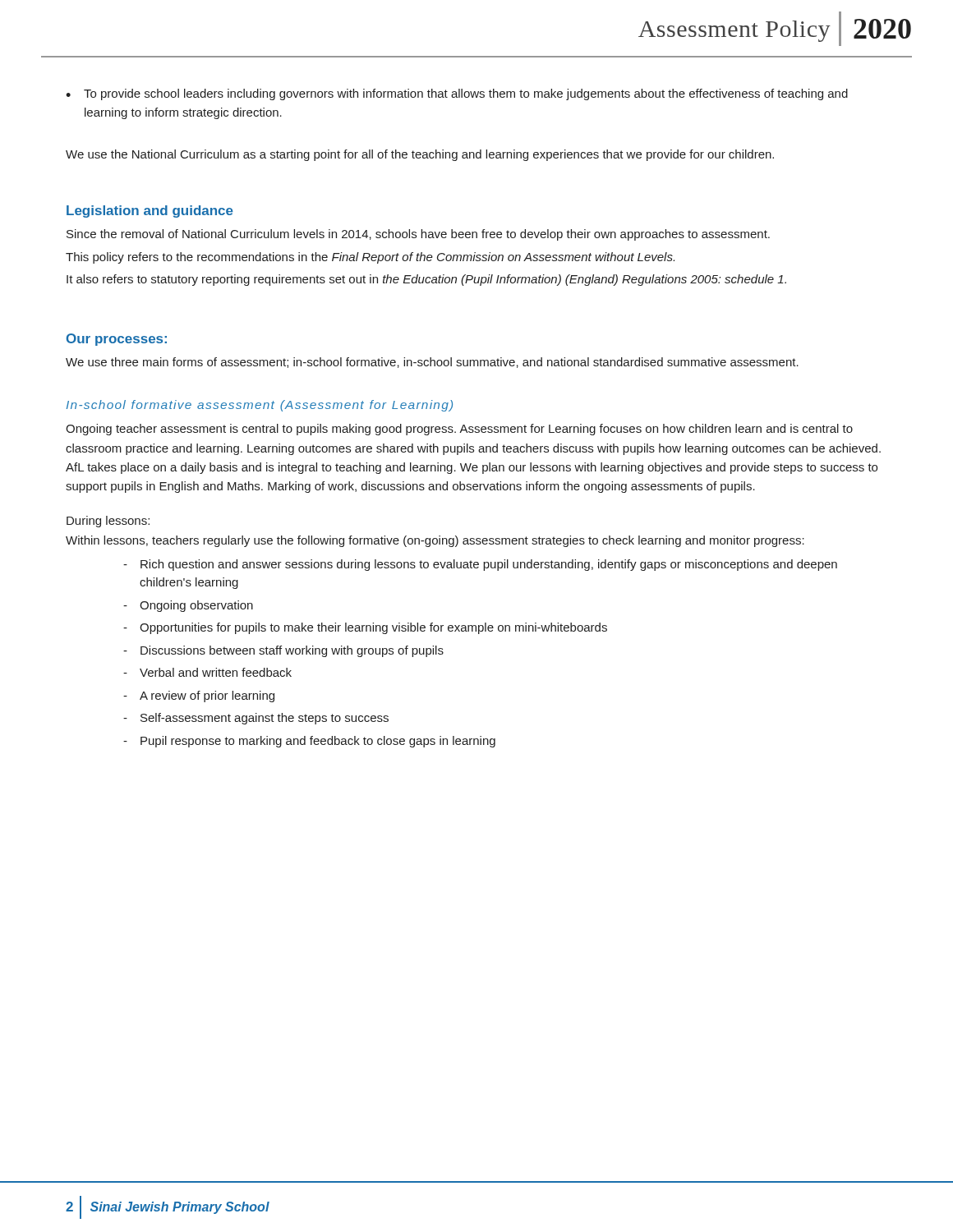Point to the block beginning "Ongoing teacher assessment is"
Screen dimensions: 1232x953
[x=474, y=457]
